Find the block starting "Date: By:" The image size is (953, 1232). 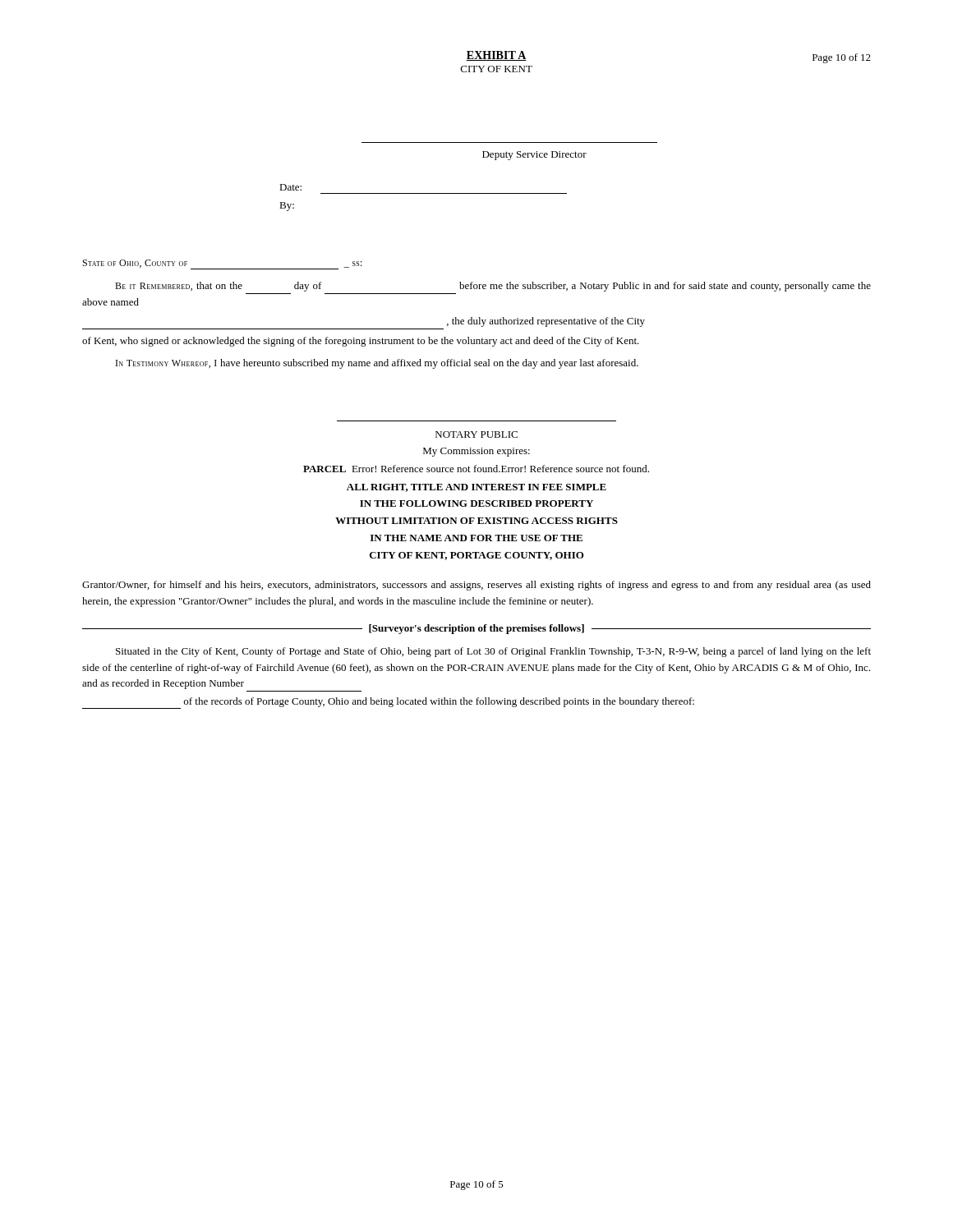tap(575, 196)
